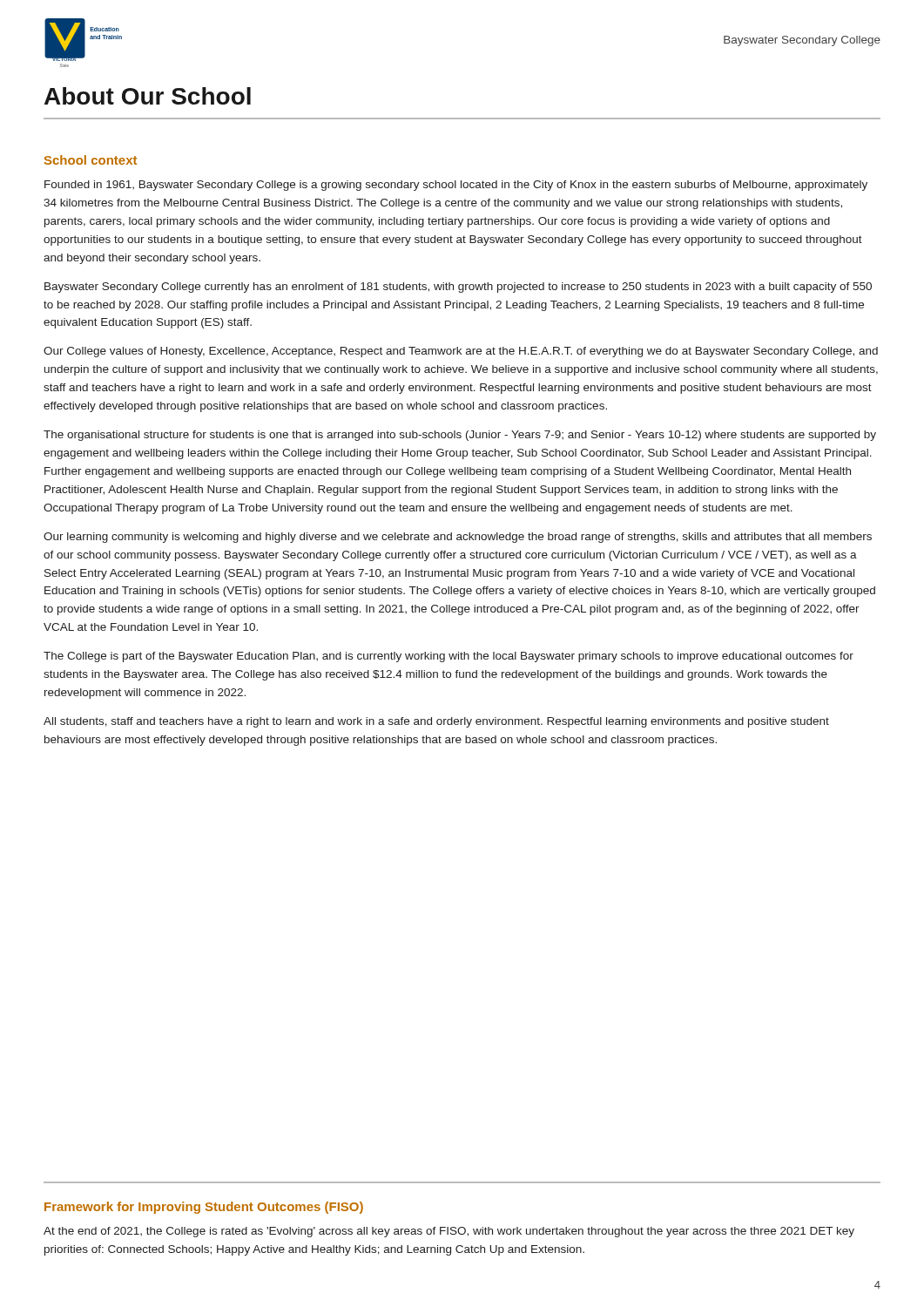Locate the block of text that opens with "At the end of 2021, the"
This screenshot has height=1307, width=924.
click(449, 1240)
